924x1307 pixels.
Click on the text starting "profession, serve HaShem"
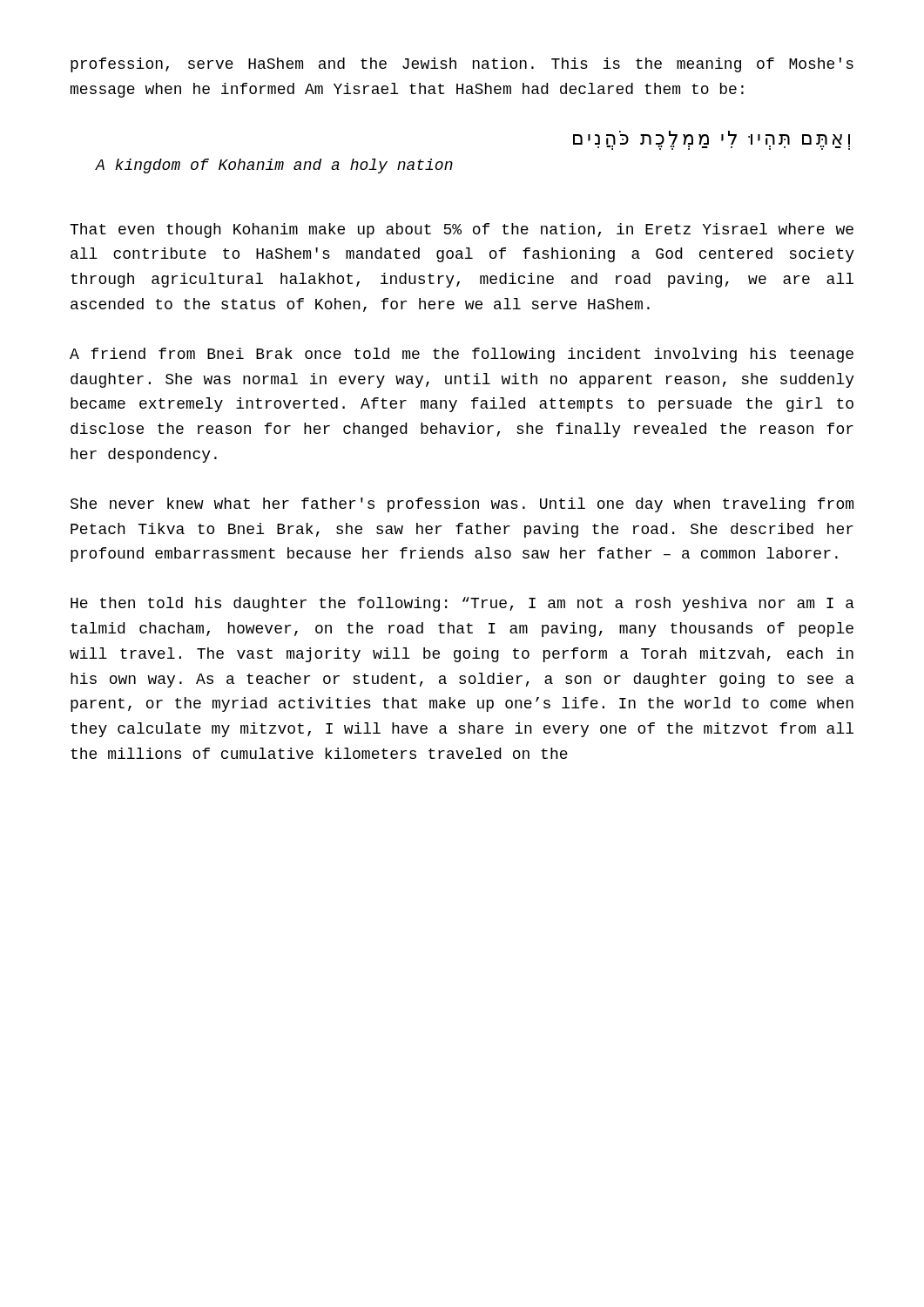tap(462, 77)
